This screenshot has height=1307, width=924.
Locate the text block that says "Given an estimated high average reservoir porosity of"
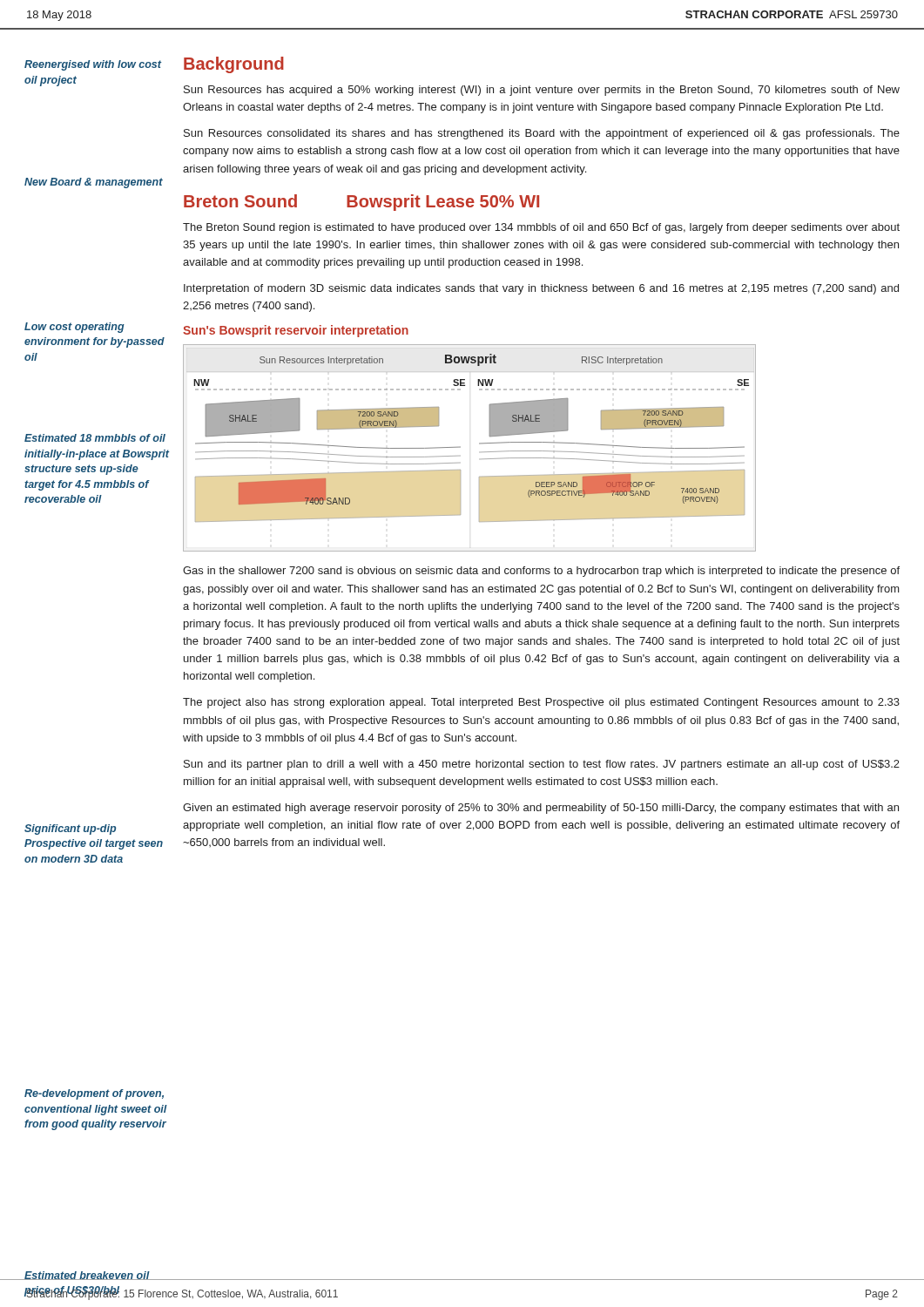pyautogui.click(x=541, y=825)
